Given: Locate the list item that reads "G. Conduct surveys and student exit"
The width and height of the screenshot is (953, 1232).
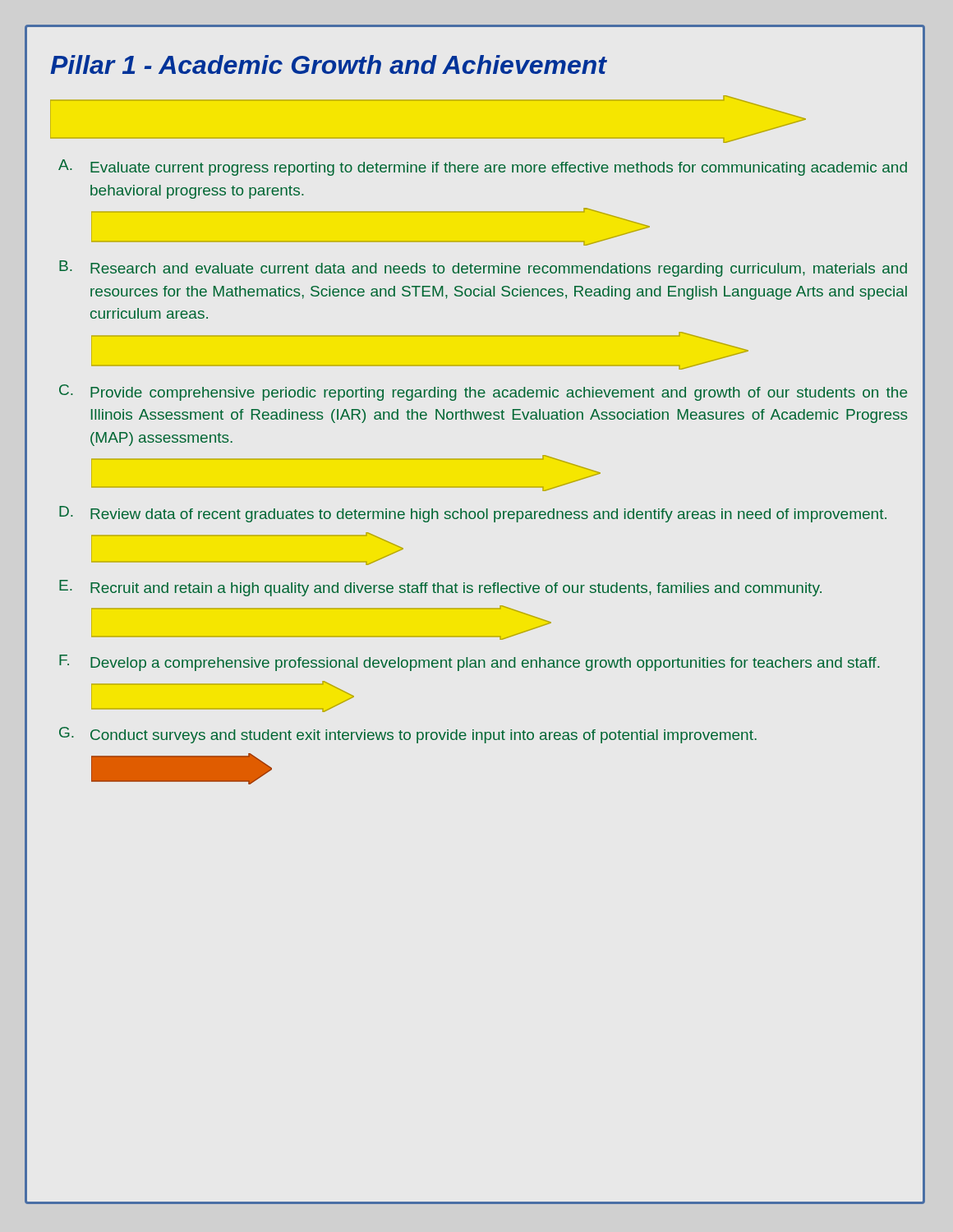Looking at the screenshot, I should [x=483, y=735].
